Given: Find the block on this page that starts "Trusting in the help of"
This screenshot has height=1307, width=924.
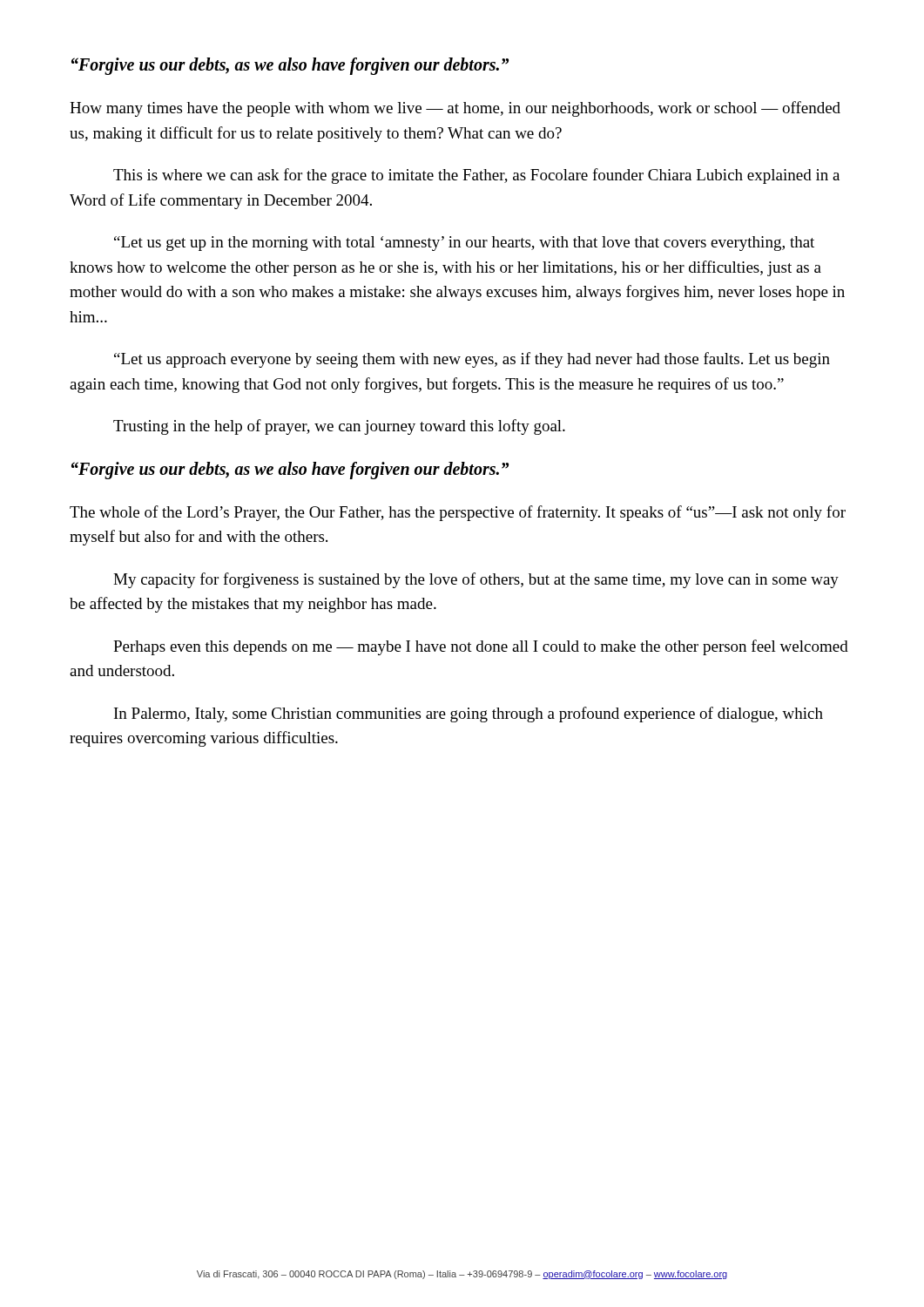Looking at the screenshot, I should pos(462,426).
